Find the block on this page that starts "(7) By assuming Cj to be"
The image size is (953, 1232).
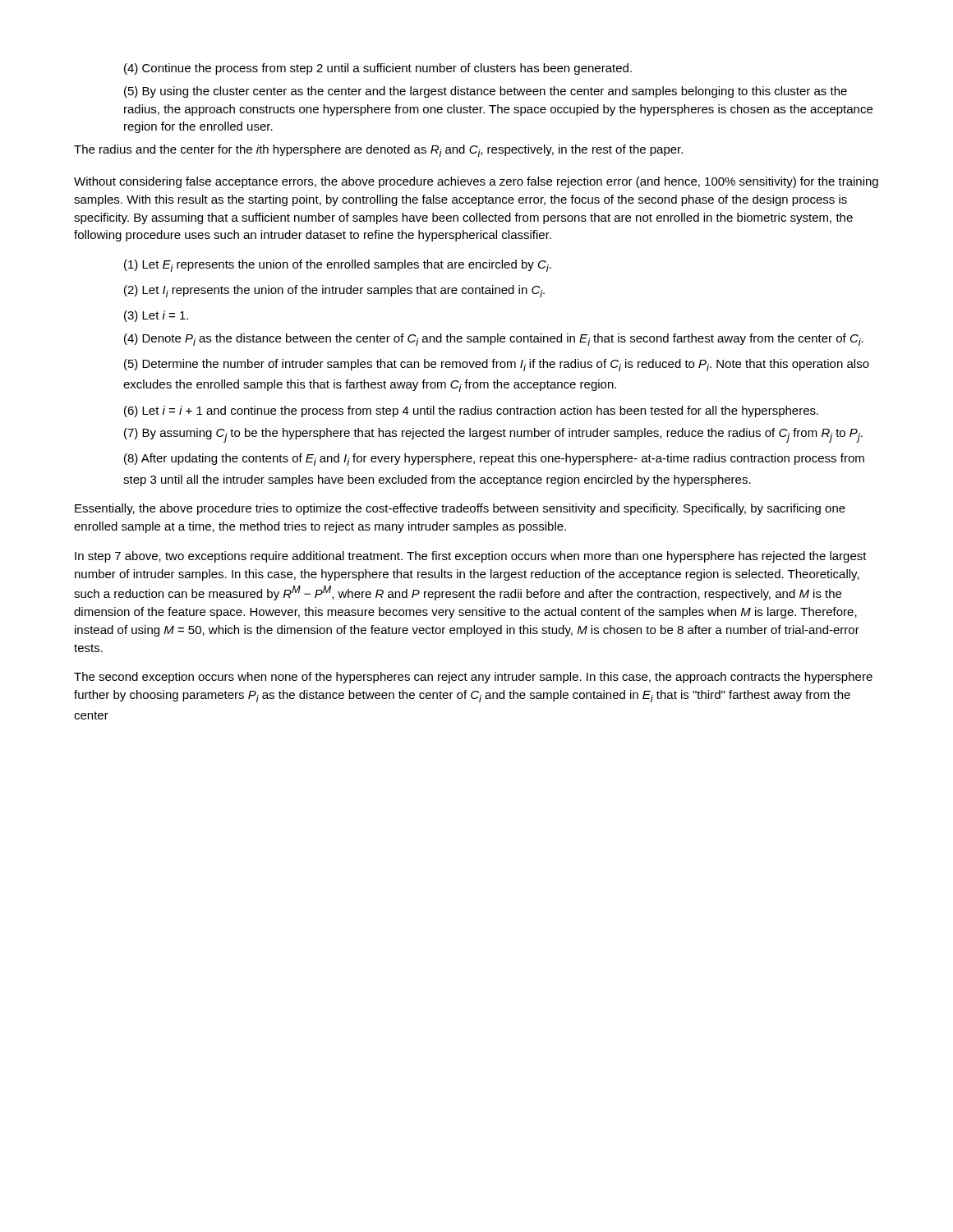coord(501,434)
